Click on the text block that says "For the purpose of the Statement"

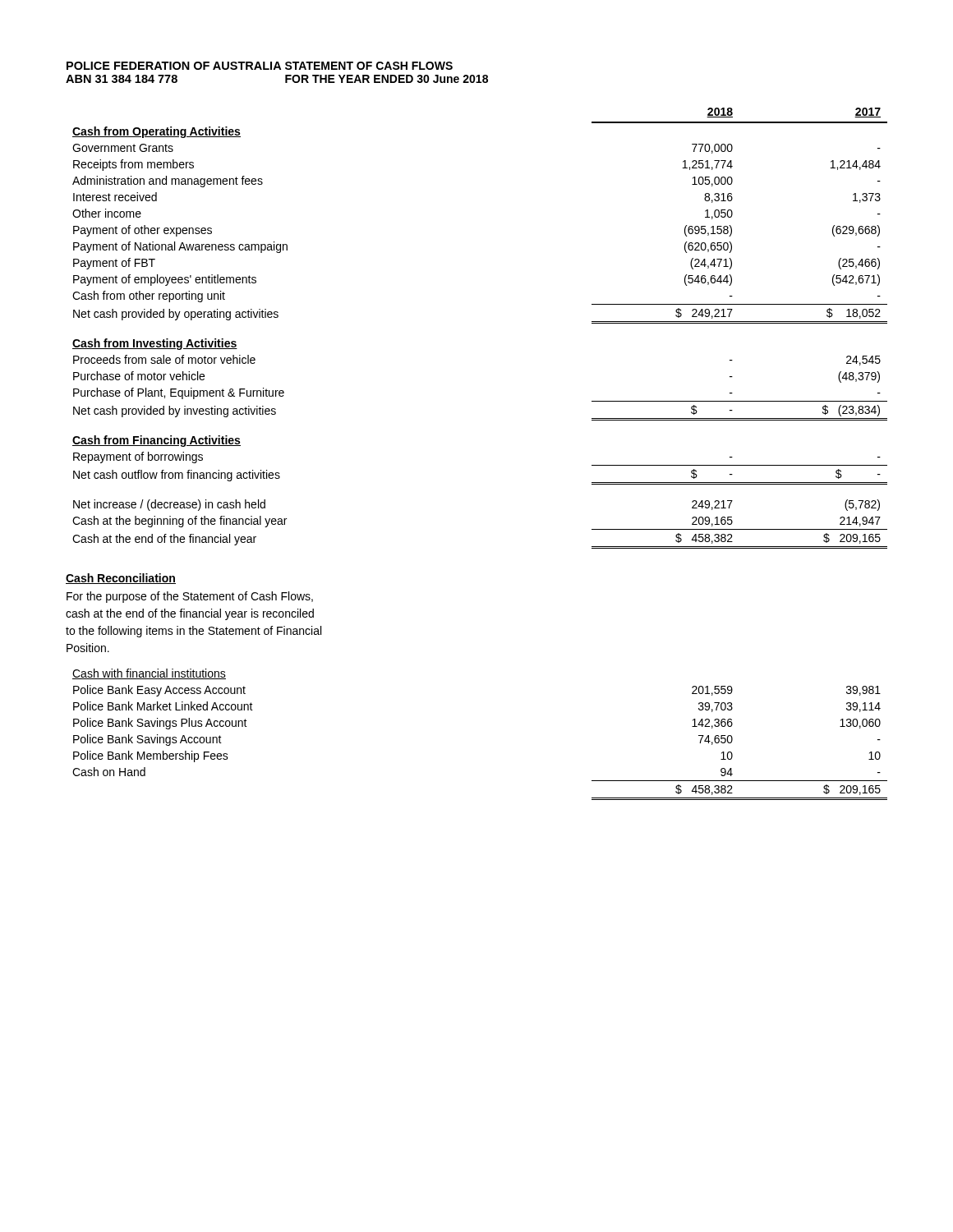(x=194, y=622)
